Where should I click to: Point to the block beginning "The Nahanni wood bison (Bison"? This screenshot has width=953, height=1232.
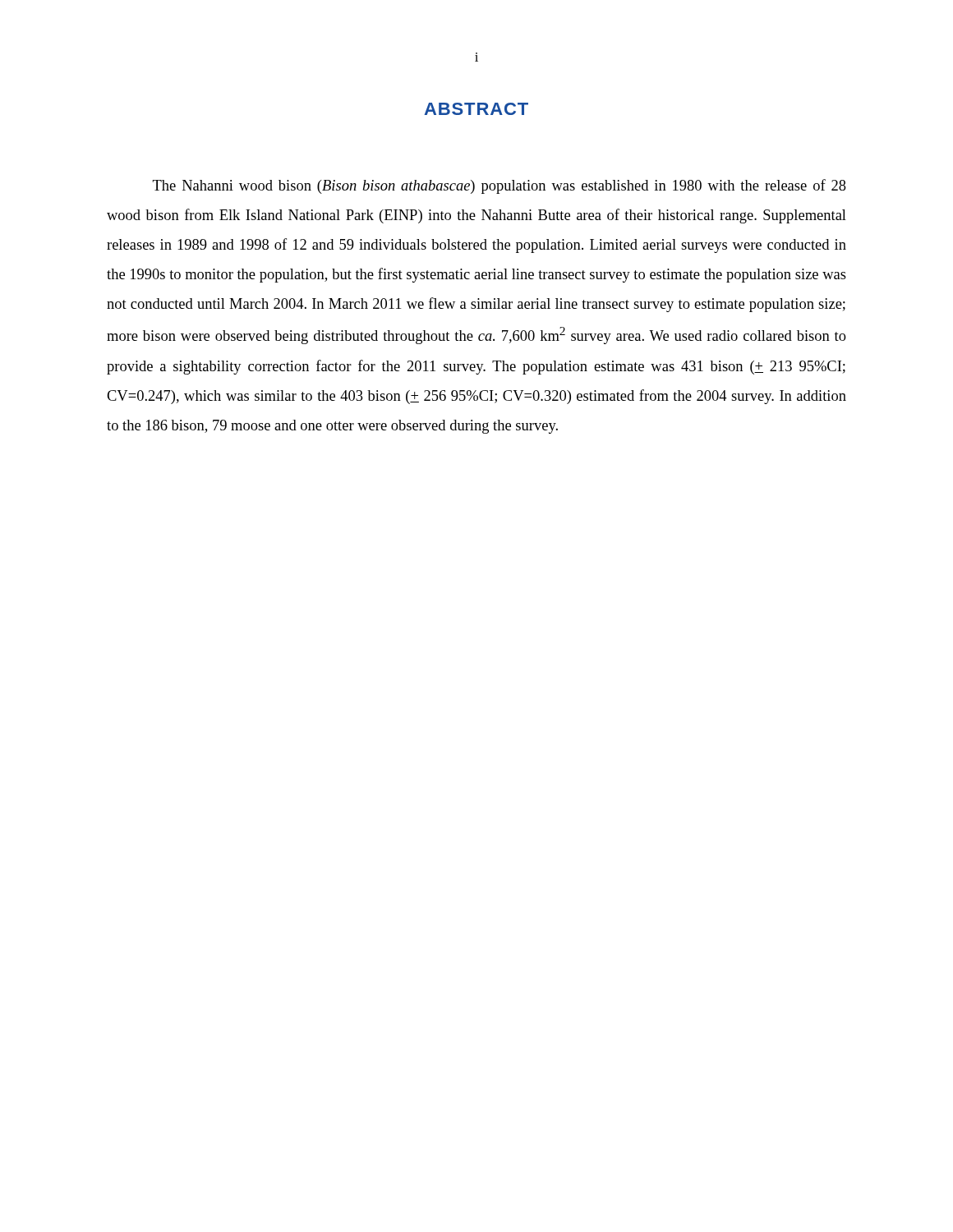pyautogui.click(x=476, y=305)
